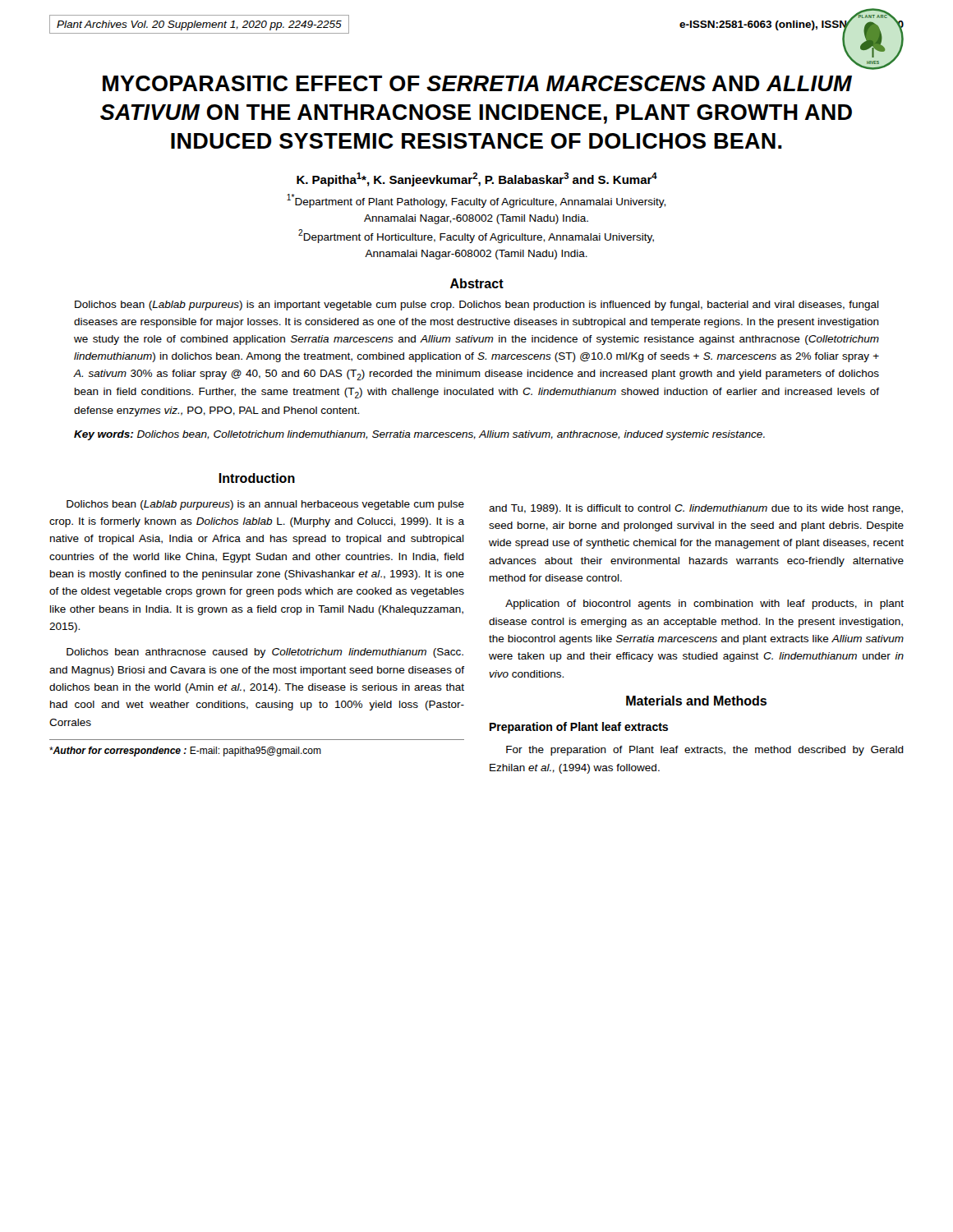Point to "Materials and Methods"
The image size is (953, 1232).
click(696, 701)
